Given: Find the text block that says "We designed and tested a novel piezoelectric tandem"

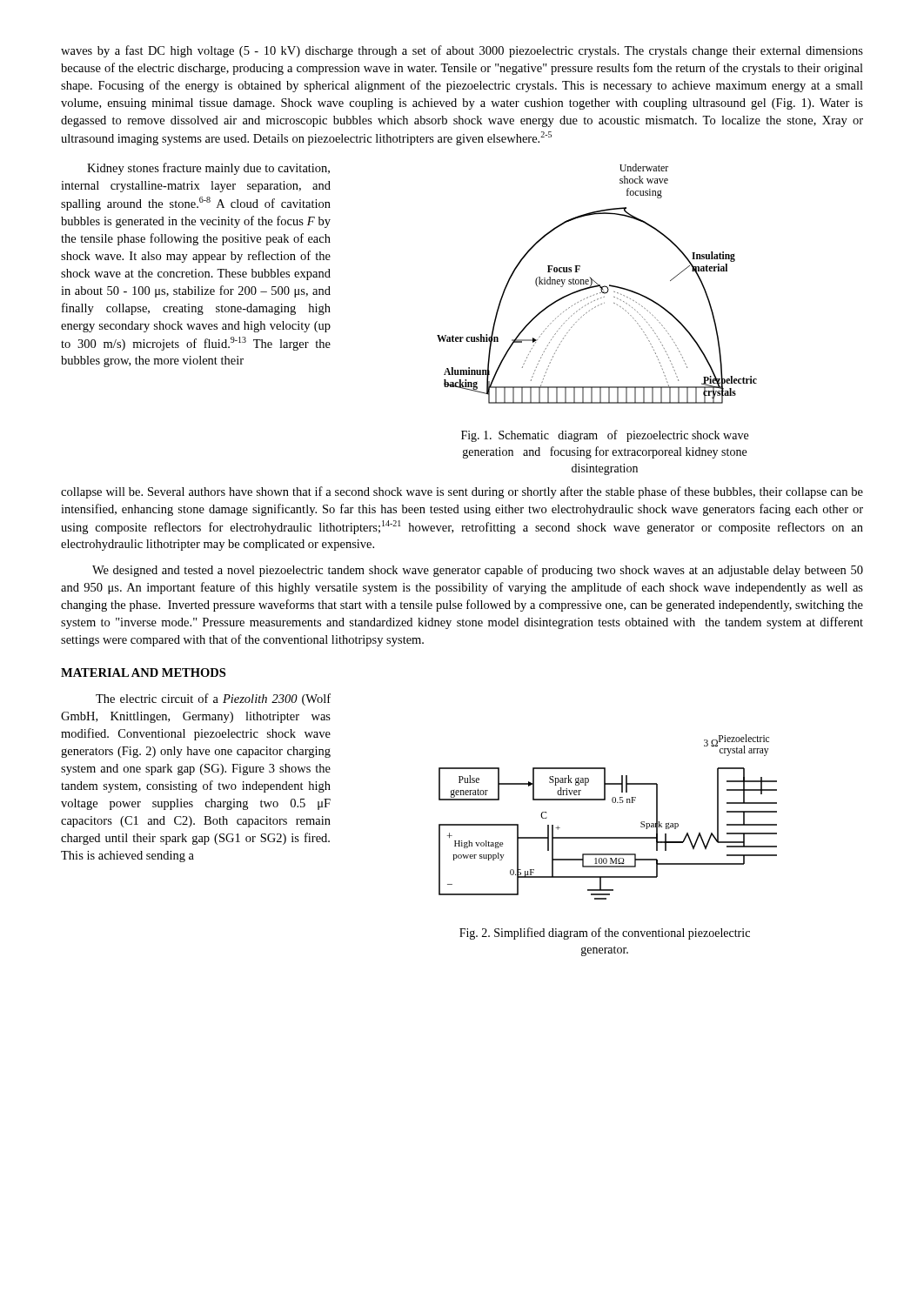Looking at the screenshot, I should (462, 605).
